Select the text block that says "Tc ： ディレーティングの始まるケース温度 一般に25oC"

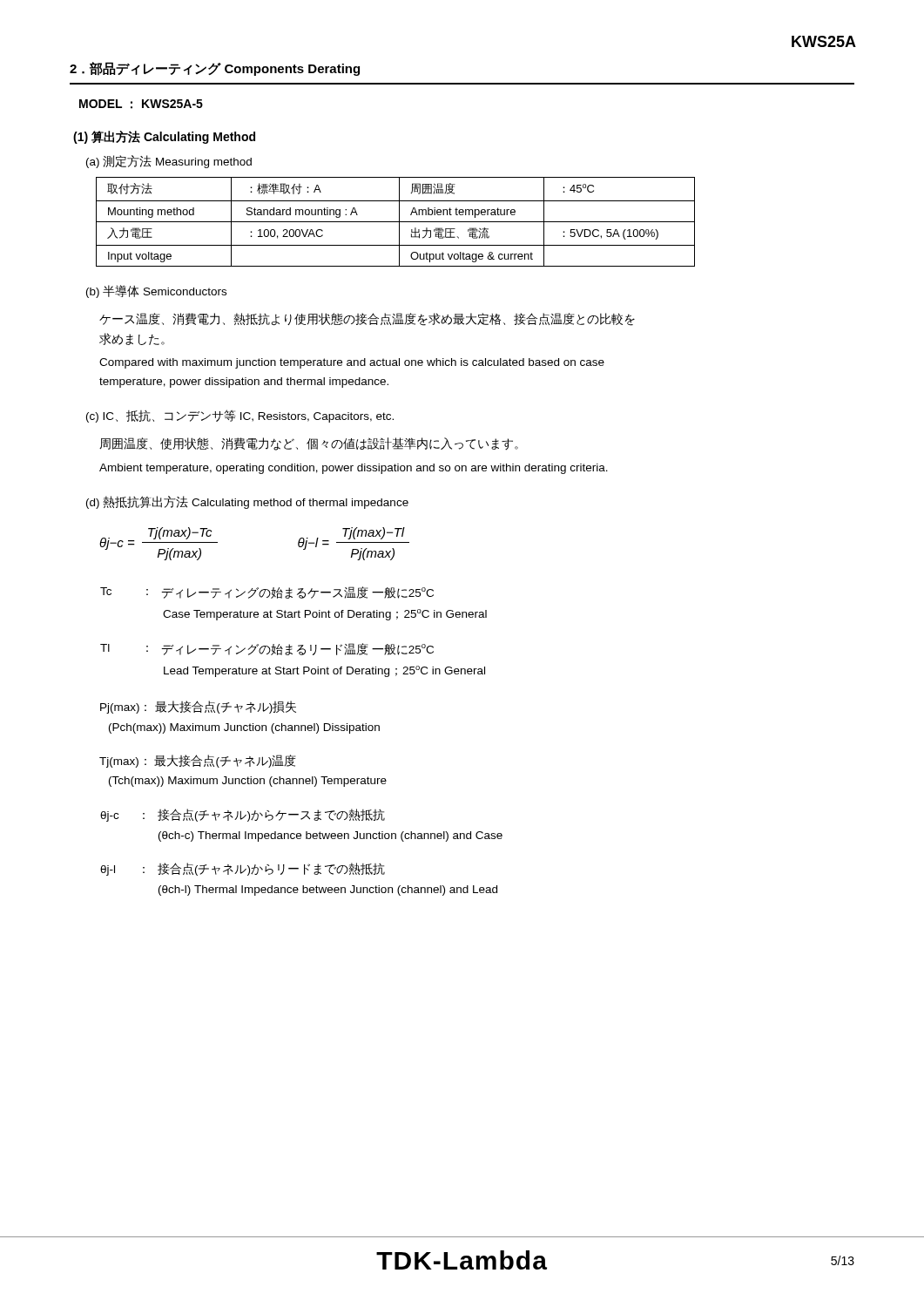[294, 603]
